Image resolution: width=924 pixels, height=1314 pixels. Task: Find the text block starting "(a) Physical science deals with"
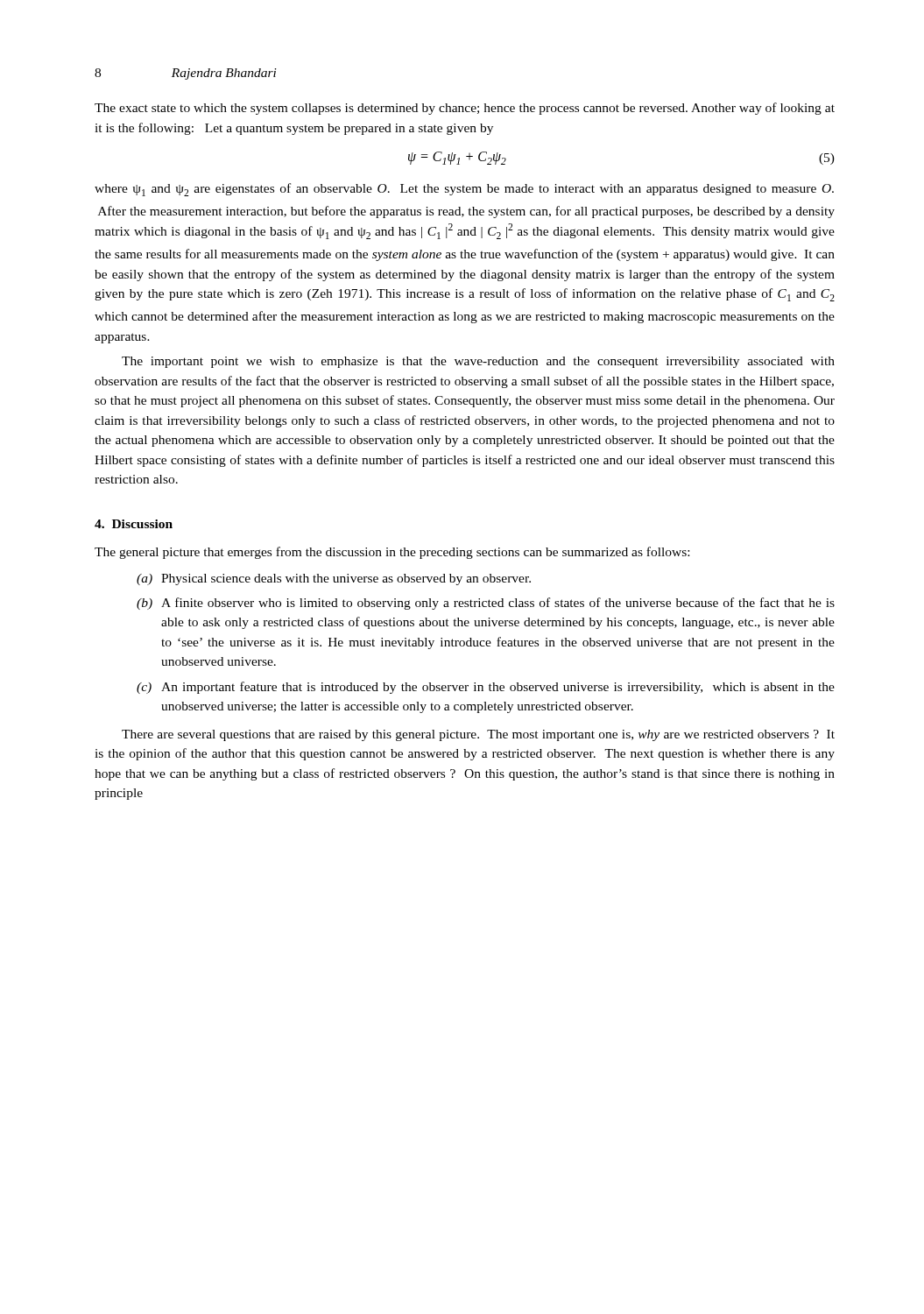[486, 578]
